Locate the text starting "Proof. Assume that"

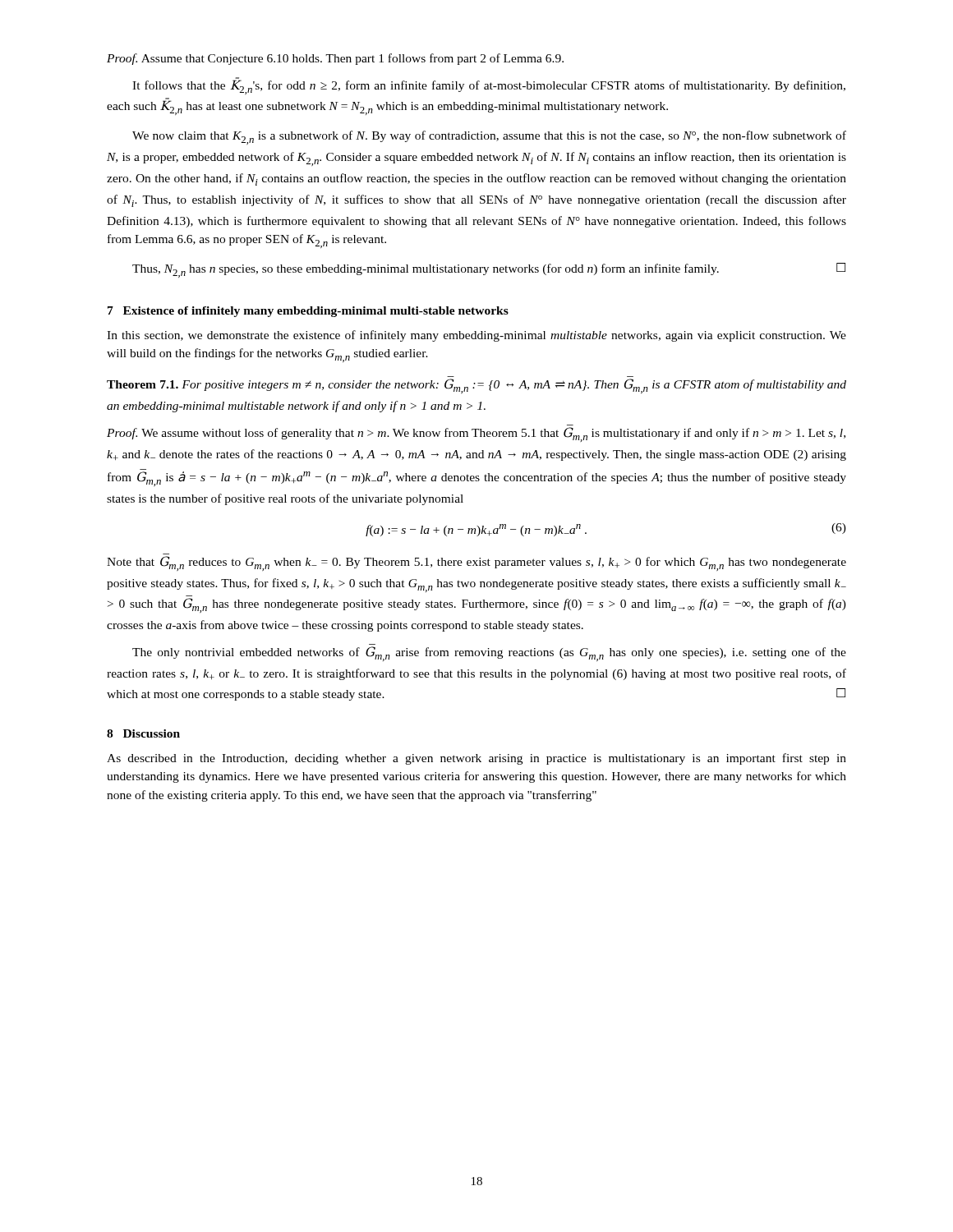tap(476, 165)
